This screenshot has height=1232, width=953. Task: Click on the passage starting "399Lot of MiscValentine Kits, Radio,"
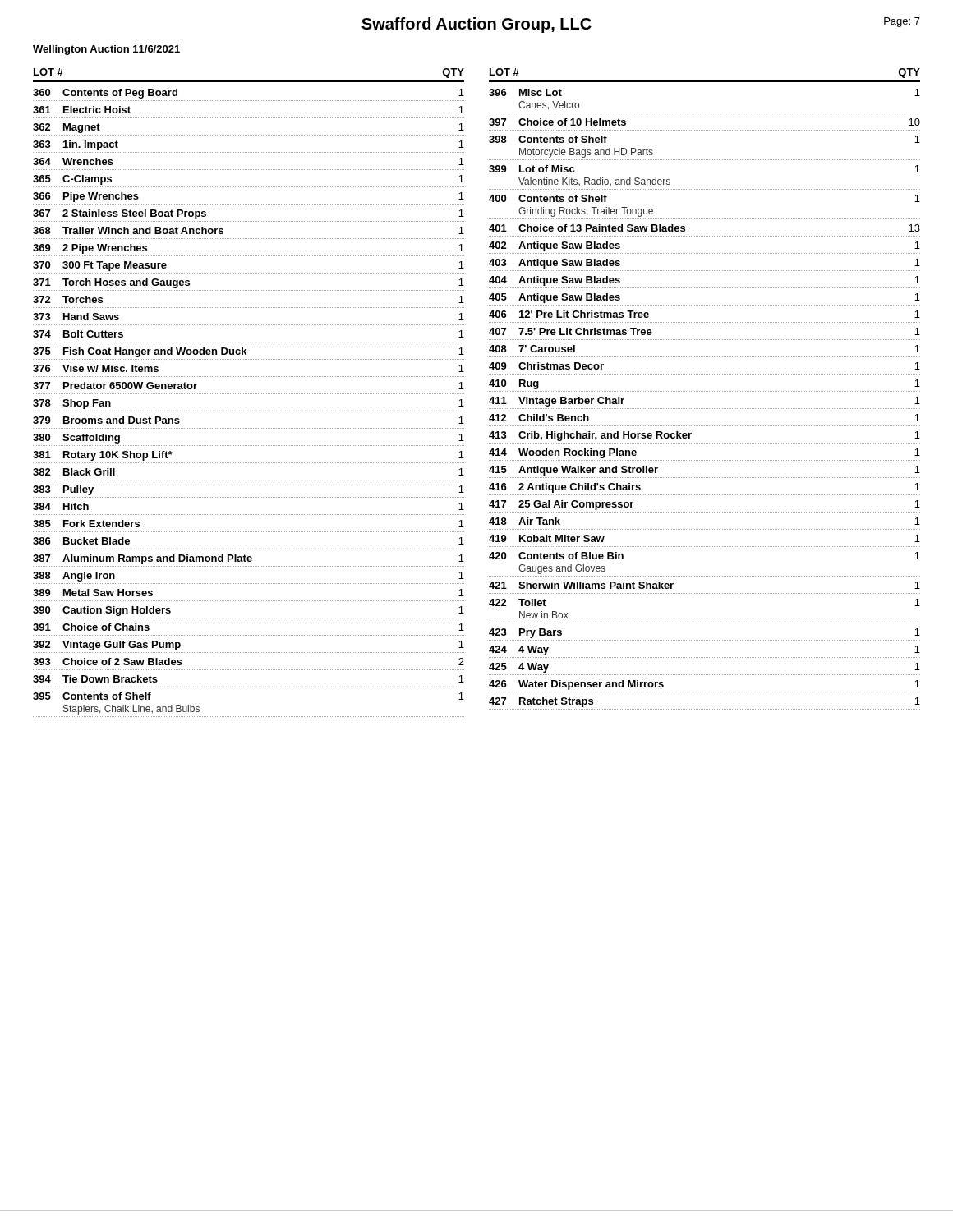click(x=494, y=168)
